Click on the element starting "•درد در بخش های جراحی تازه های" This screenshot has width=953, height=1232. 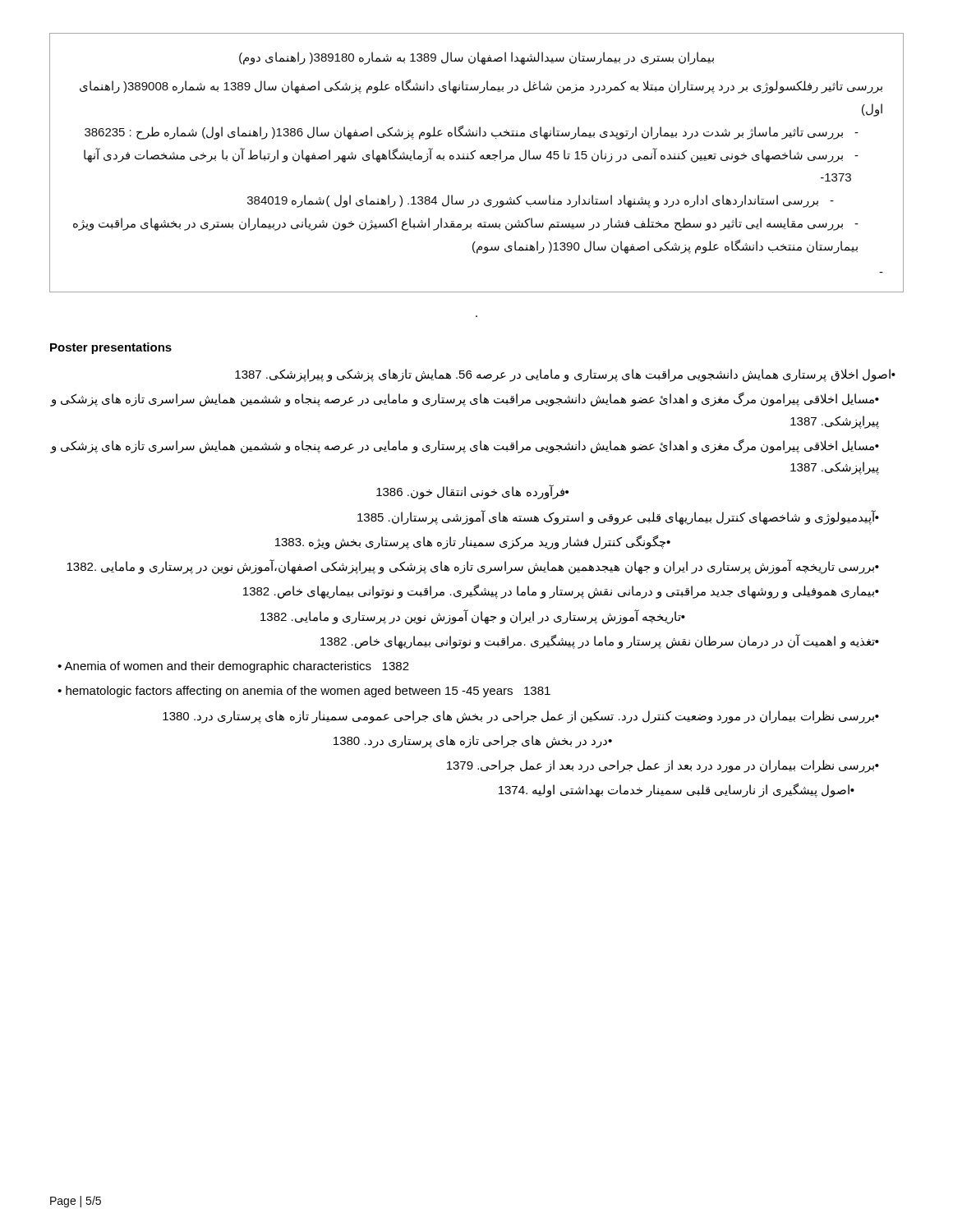pyautogui.click(x=472, y=740)
